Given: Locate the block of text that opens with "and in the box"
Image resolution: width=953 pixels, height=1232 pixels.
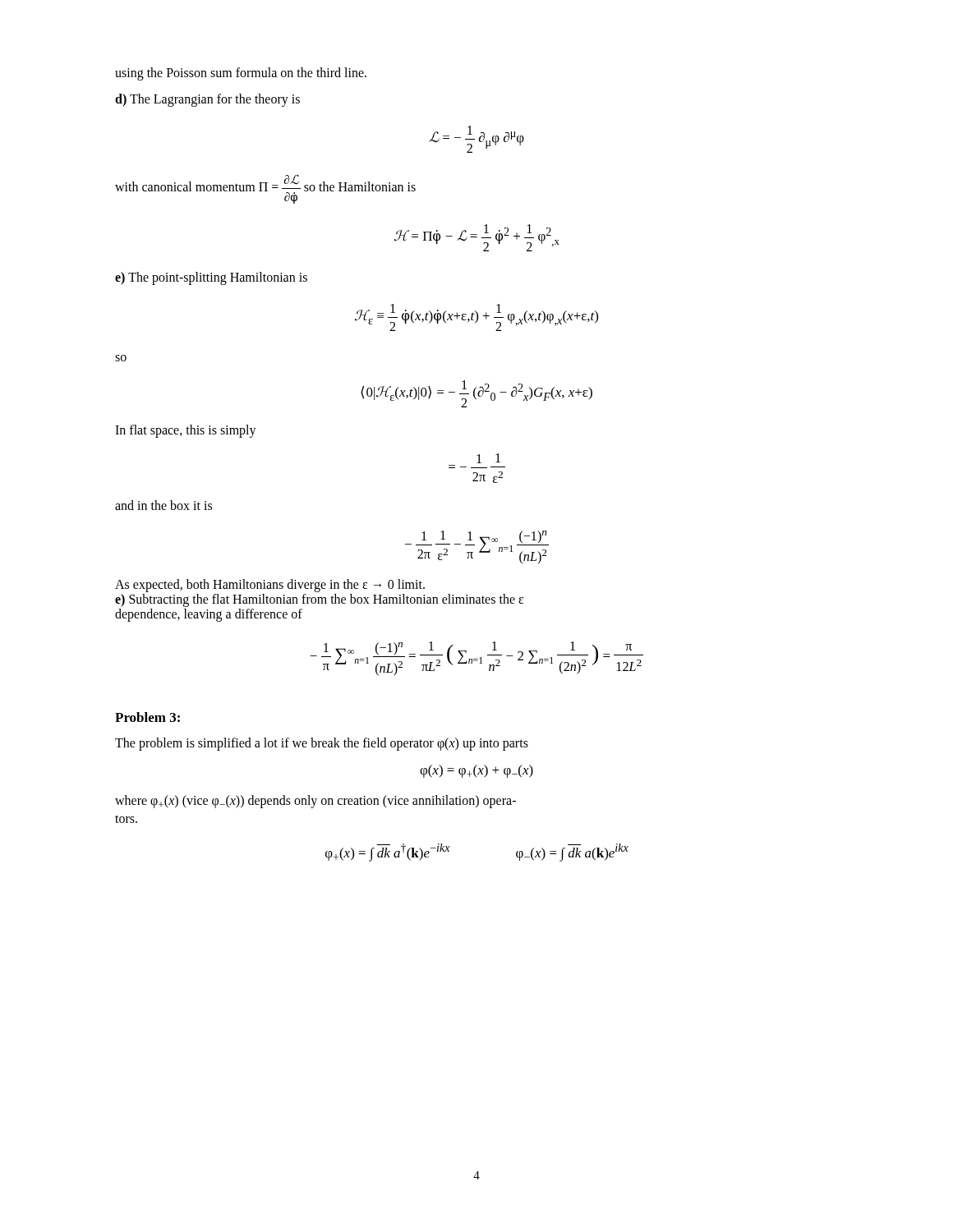Looking at the screenshot, I should (x=164, y=505).
